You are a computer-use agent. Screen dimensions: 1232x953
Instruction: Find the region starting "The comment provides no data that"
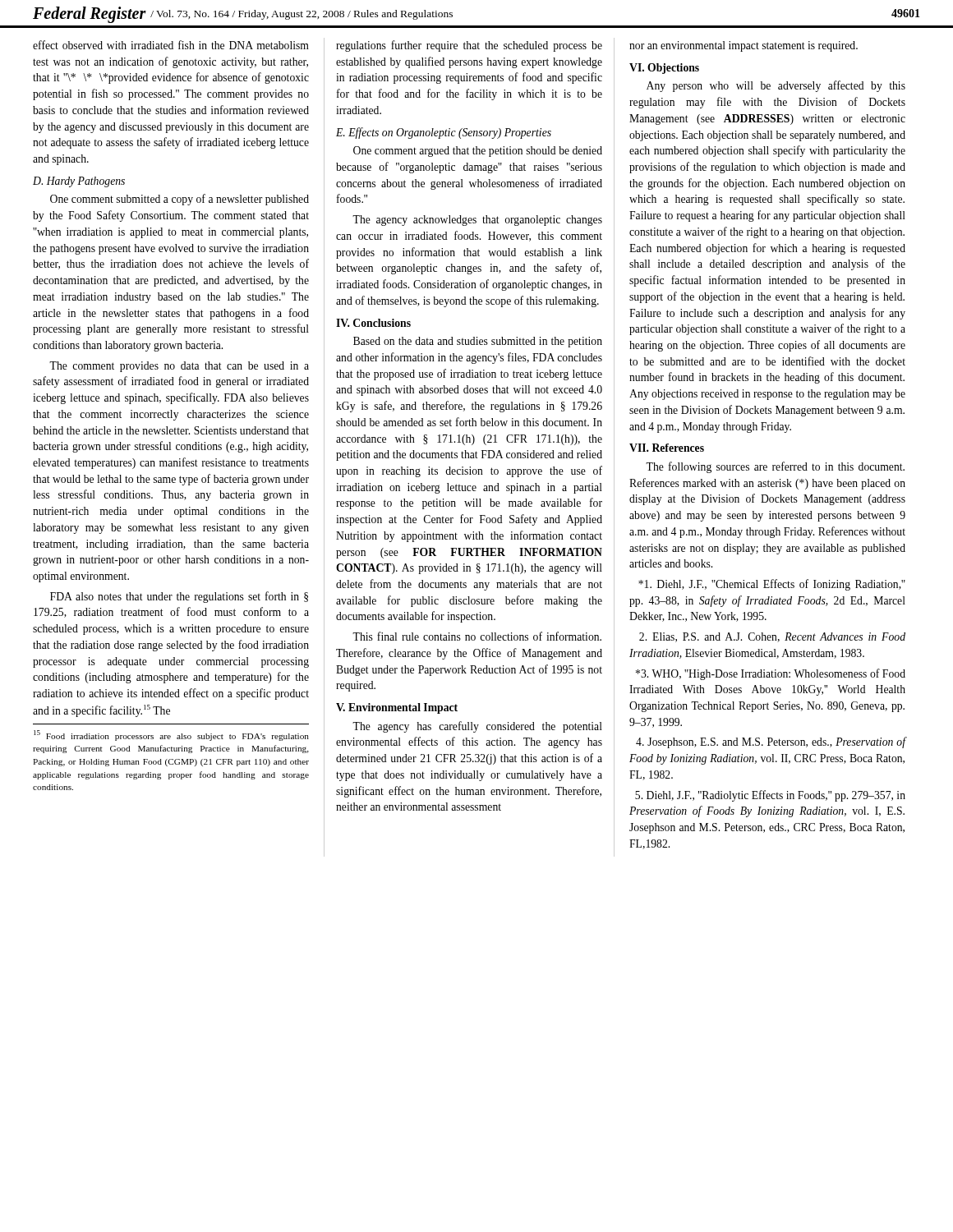pos(171,471)
